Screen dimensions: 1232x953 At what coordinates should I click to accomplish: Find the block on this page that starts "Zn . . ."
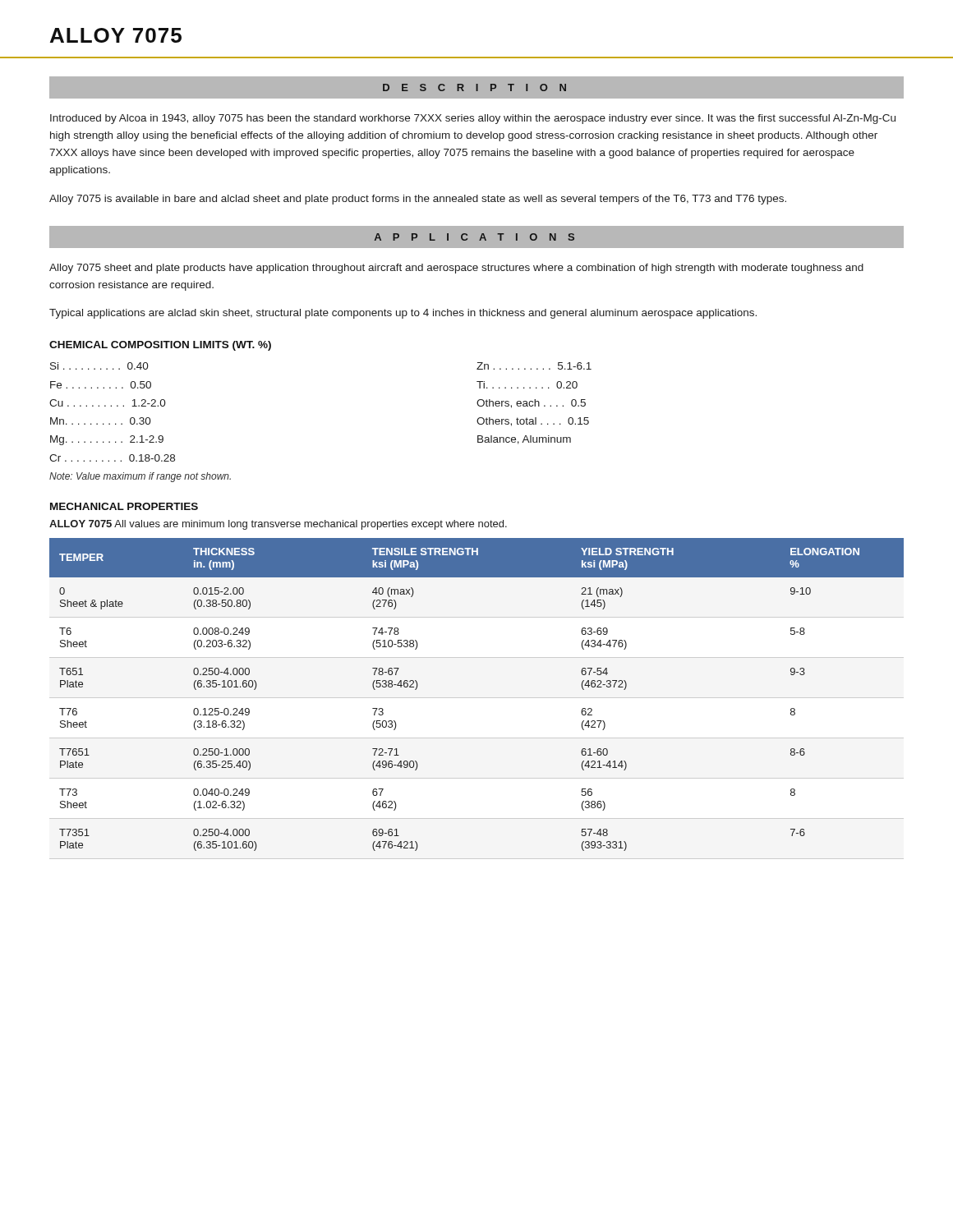click(534, 366)
